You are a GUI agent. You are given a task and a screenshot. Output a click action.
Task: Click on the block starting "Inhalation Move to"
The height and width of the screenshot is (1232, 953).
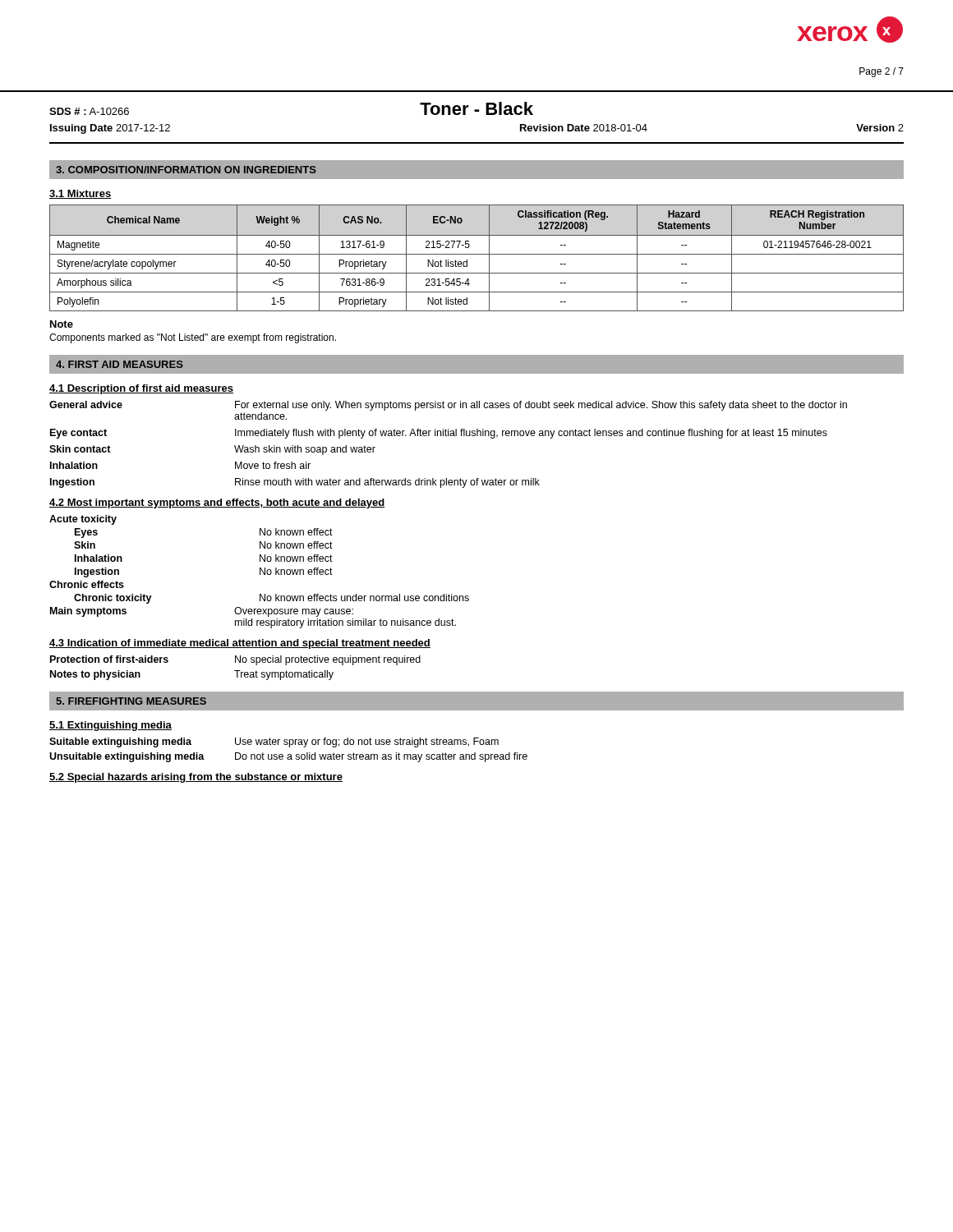73,465
